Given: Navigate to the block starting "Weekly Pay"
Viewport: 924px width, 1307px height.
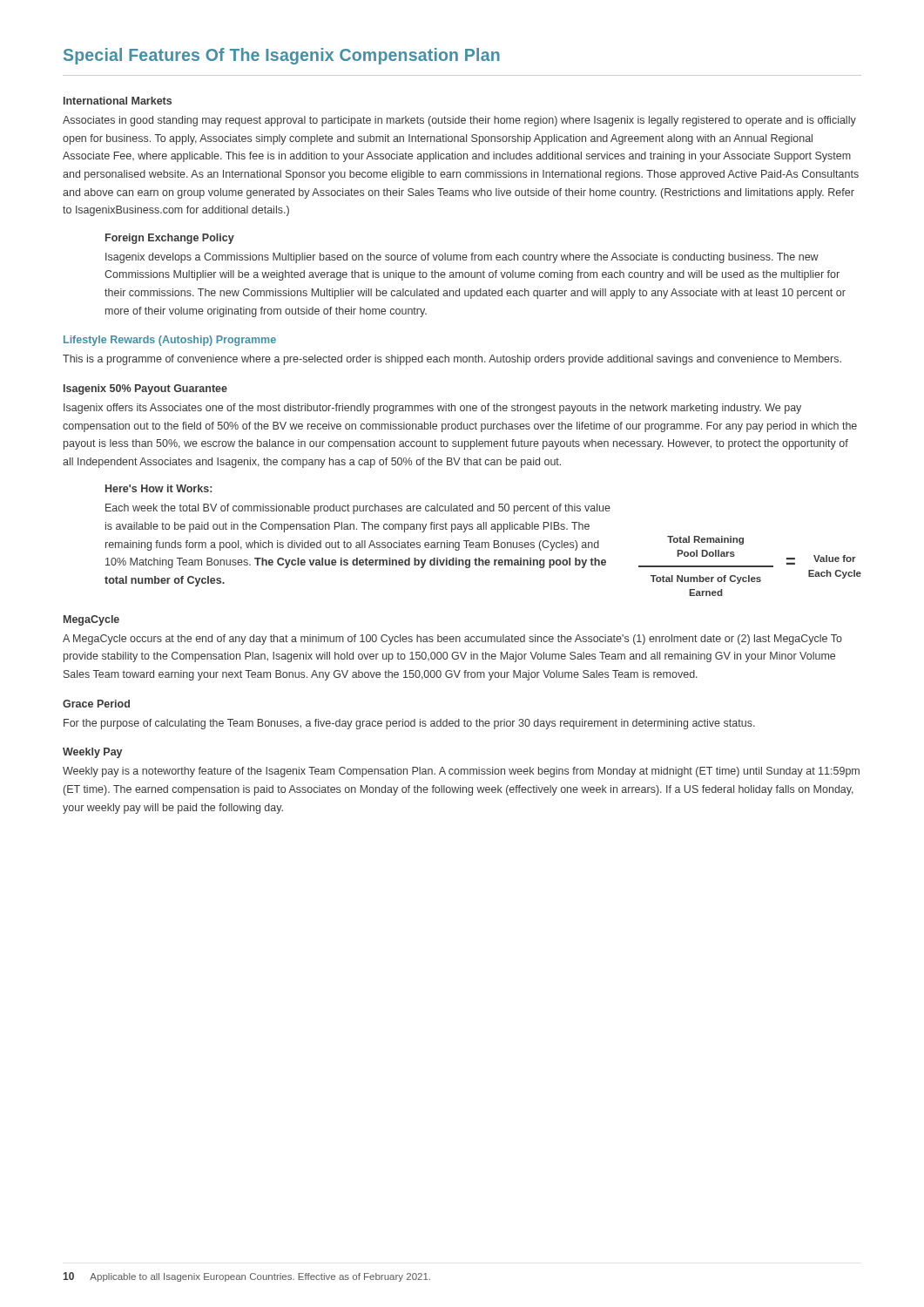Looking at the screenshot, I should (x=93, y=752).
